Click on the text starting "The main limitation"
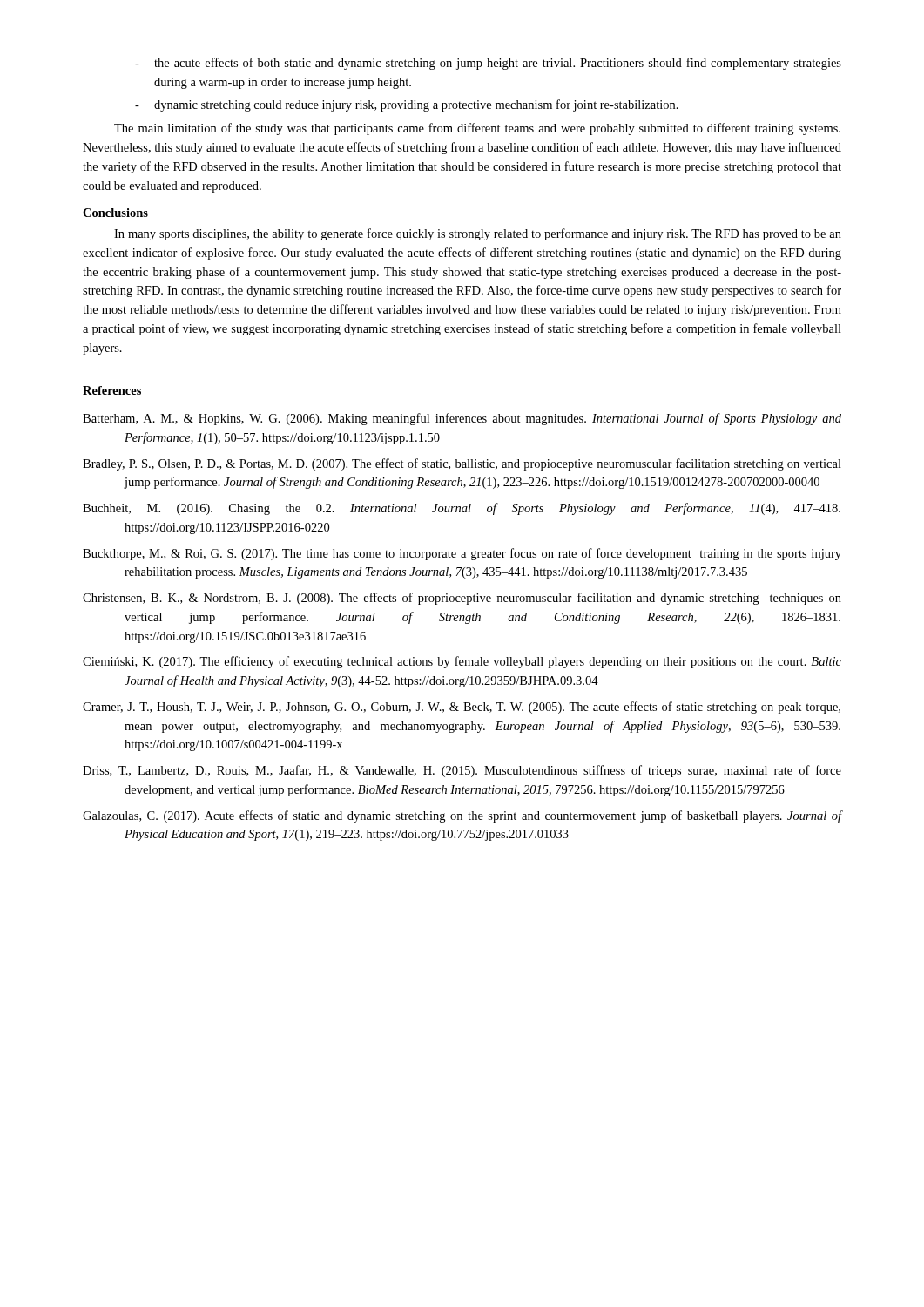The width and height of the screenshot is (924, 1307). click(462, 157)
